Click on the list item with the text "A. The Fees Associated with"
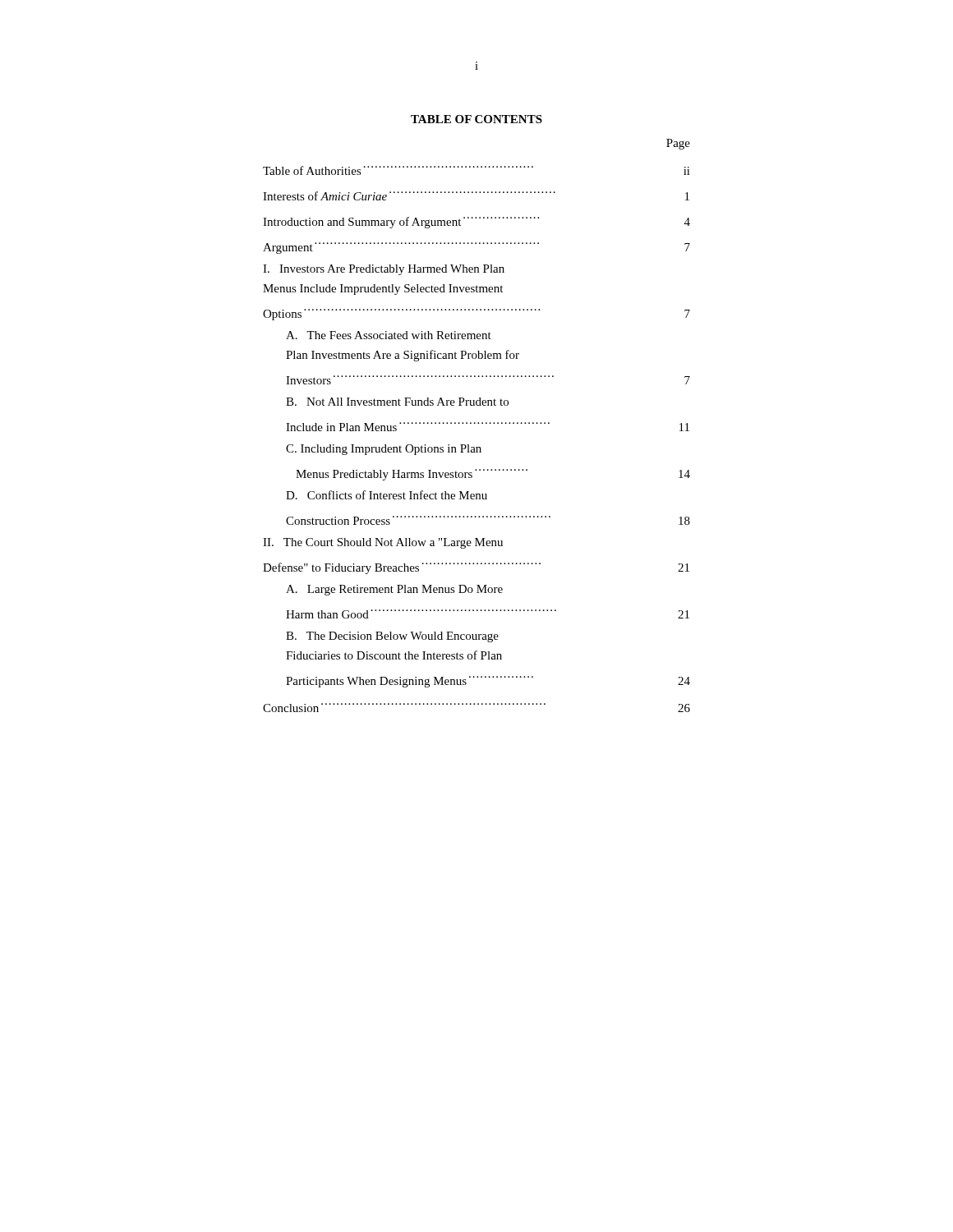Screen dimensions: 1232x953 (x=488, y=358)
